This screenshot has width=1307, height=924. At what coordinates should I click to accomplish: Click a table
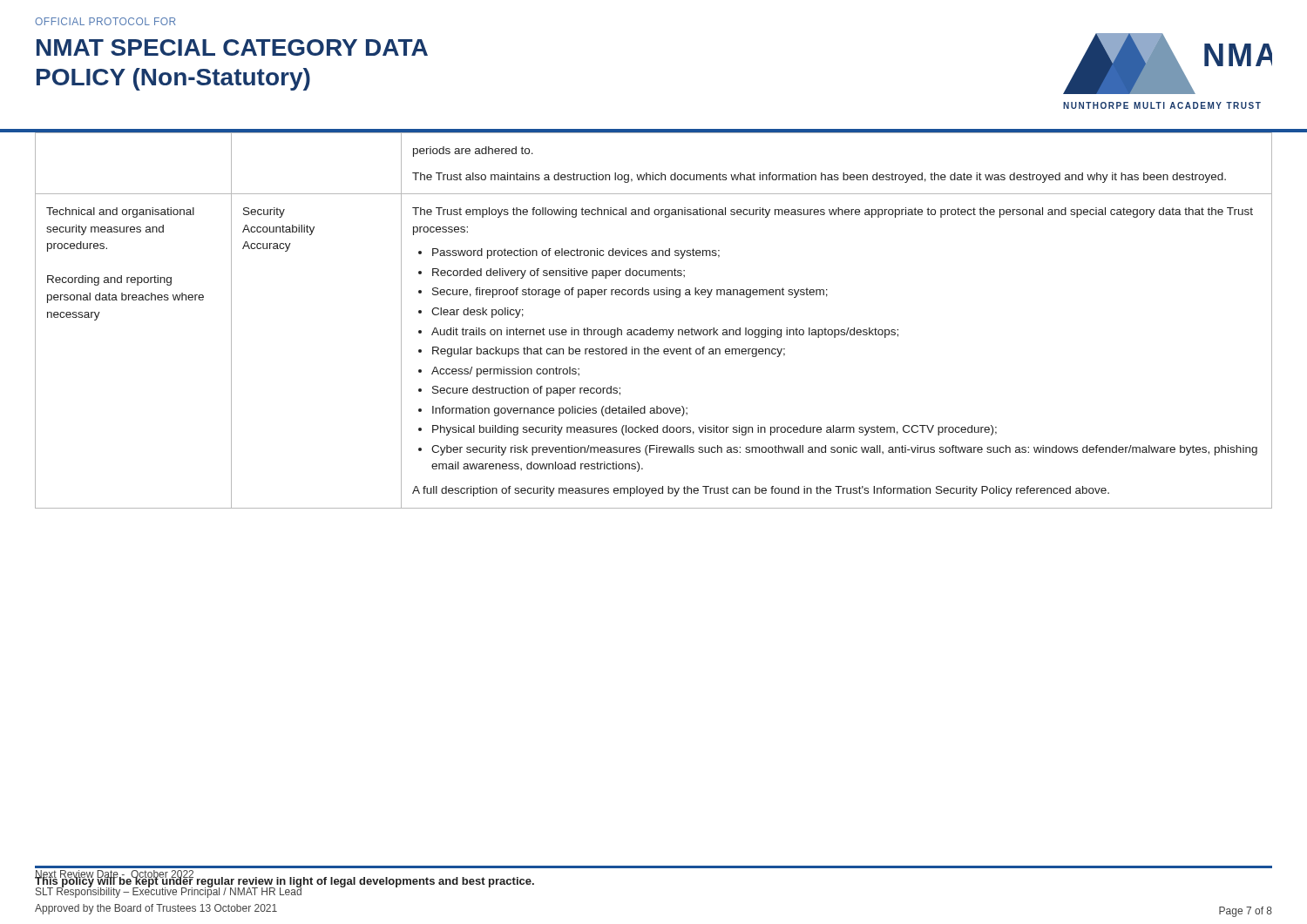click(654, 320)
